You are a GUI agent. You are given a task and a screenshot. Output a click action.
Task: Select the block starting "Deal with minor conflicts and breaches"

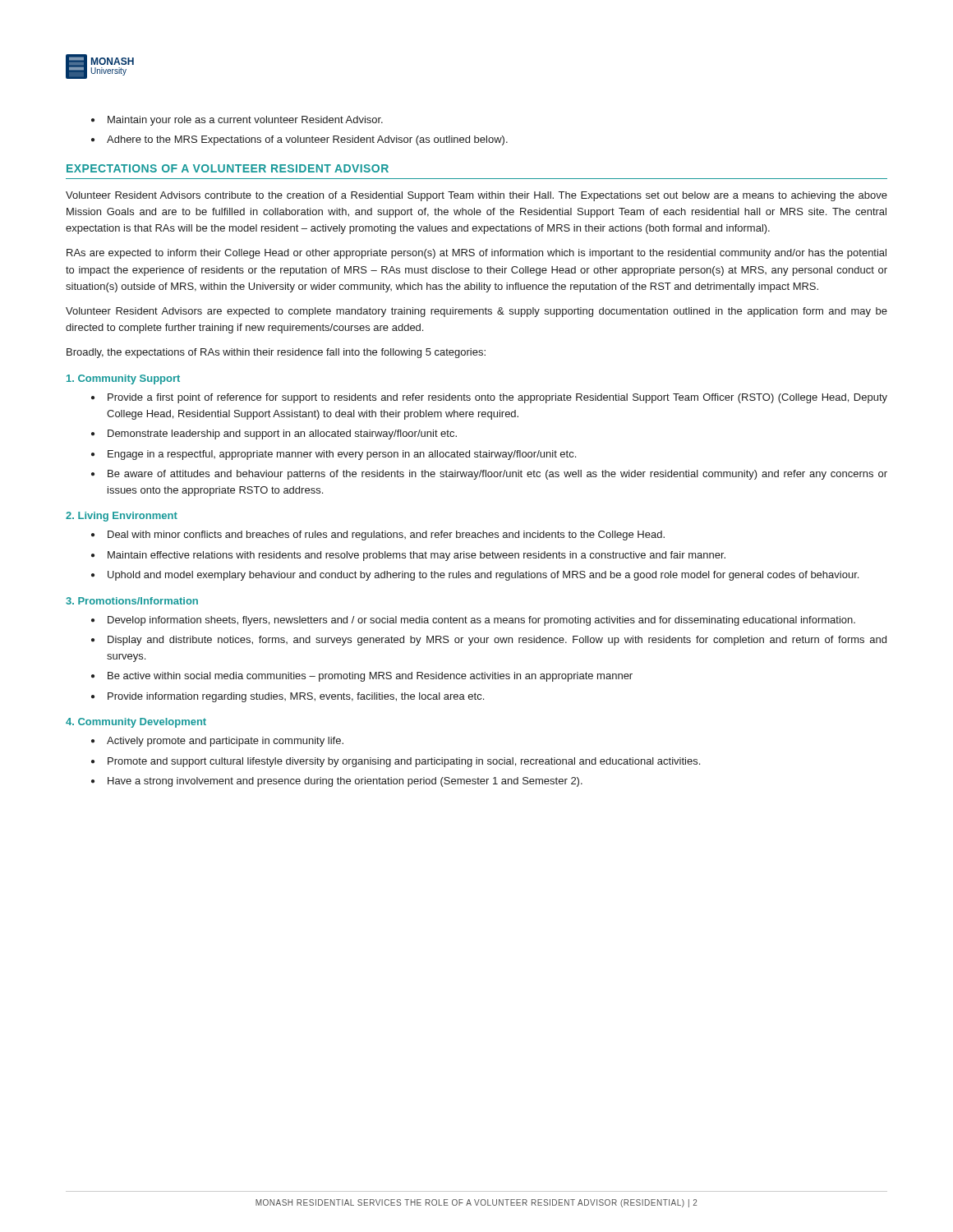tap(489, 555)
